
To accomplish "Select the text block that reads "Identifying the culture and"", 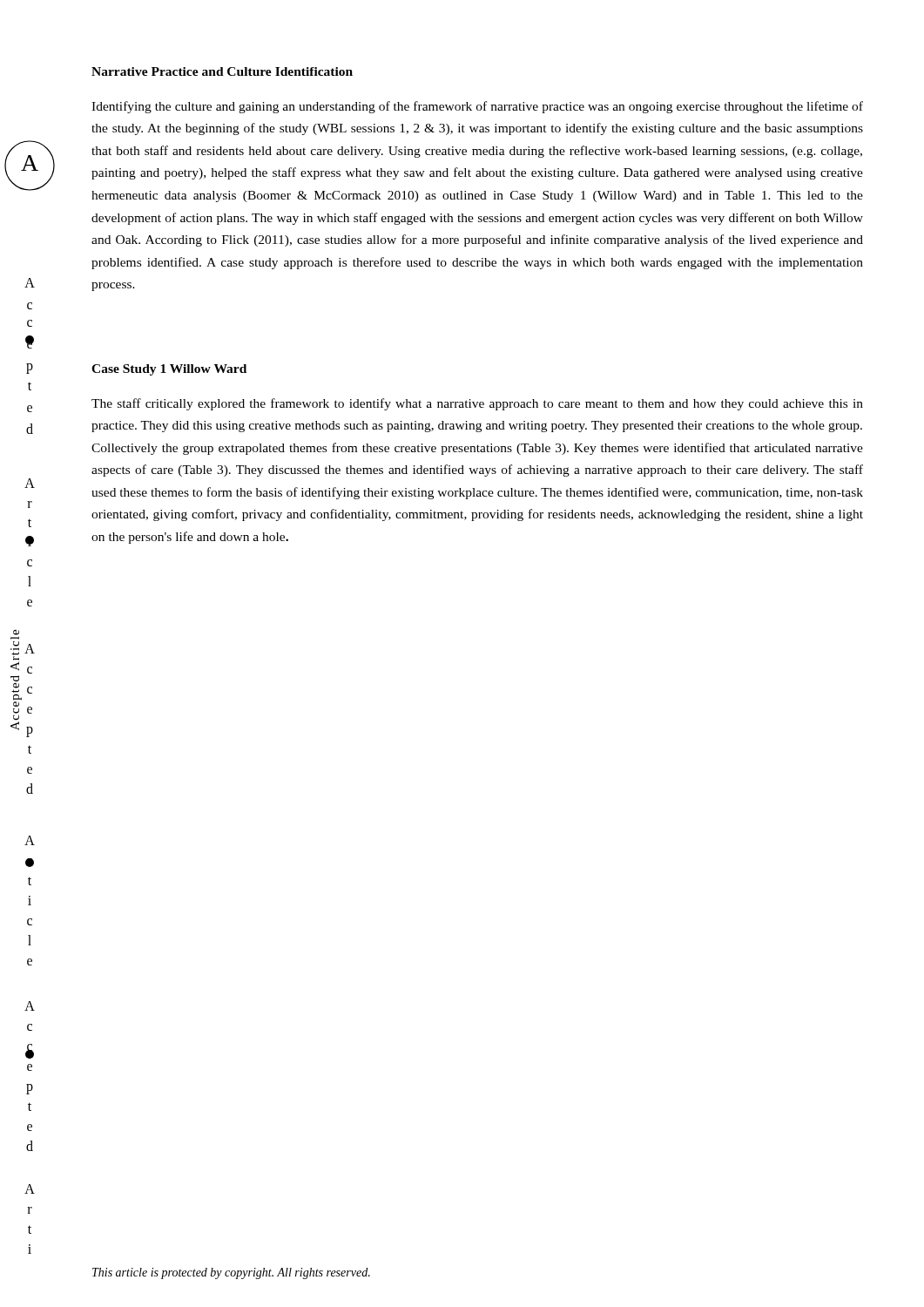I will click(x=477, y=195).
